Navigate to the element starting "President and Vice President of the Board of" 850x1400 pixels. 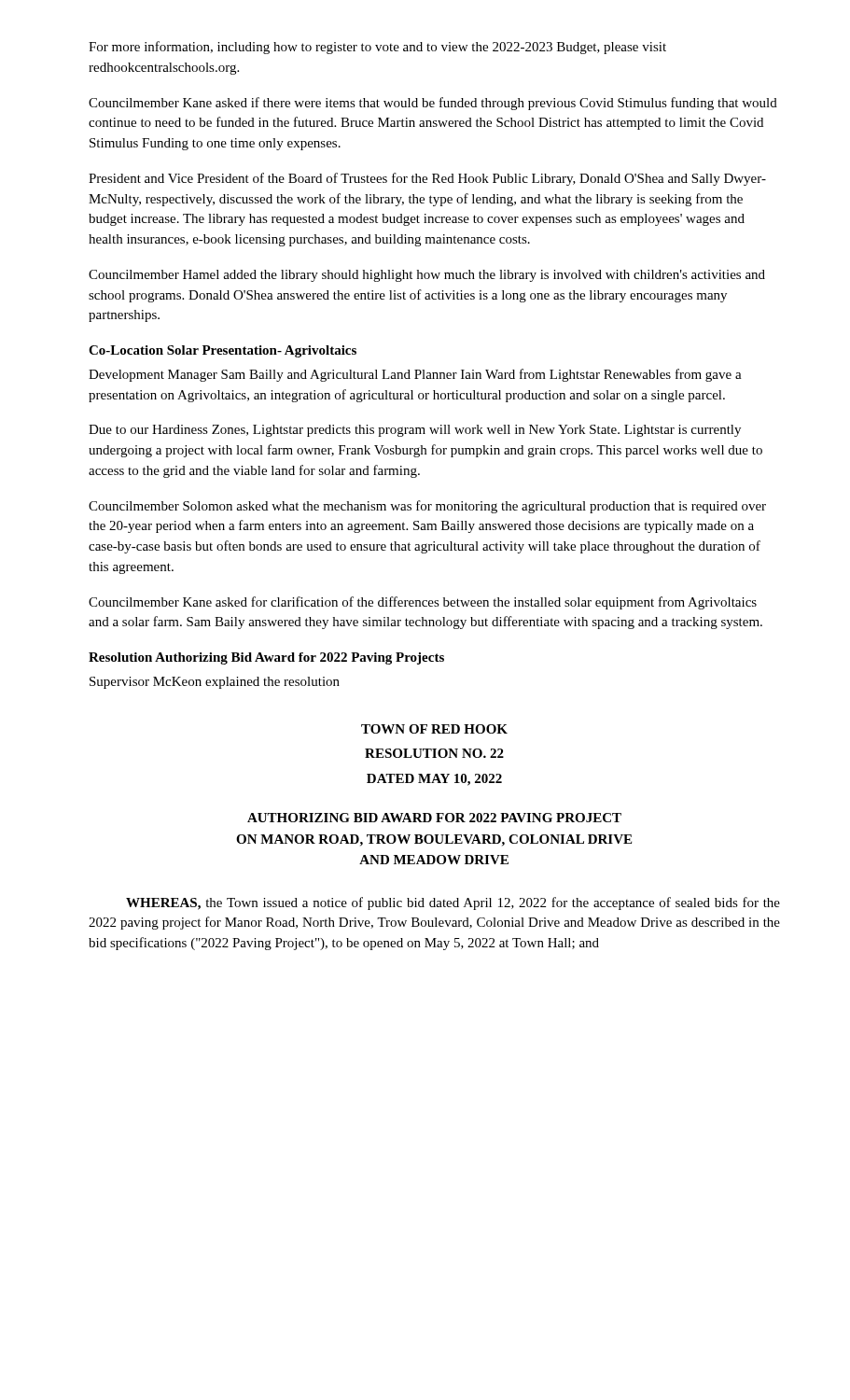click(434, 209)
